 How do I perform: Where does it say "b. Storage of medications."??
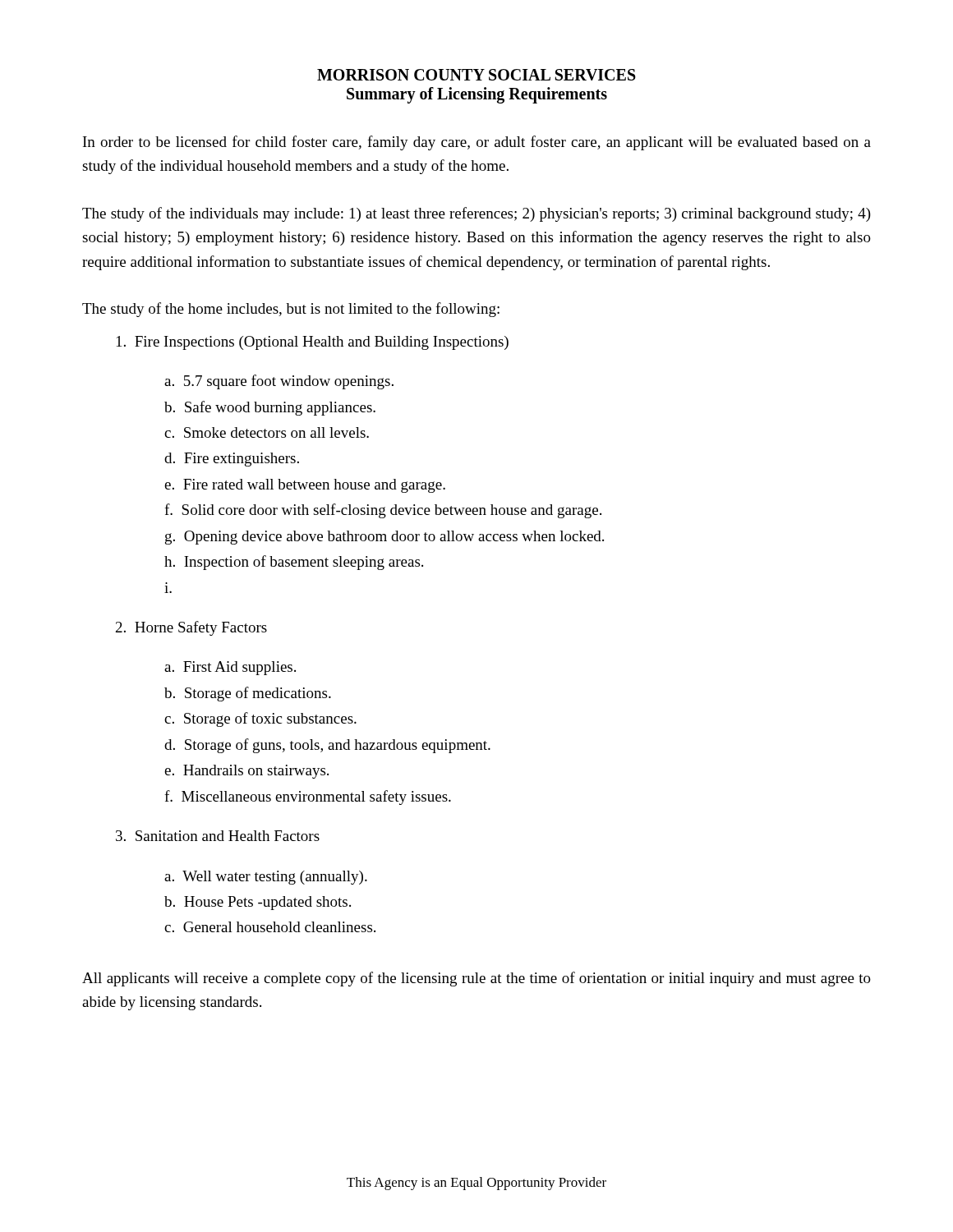click(x=248, y=693)
